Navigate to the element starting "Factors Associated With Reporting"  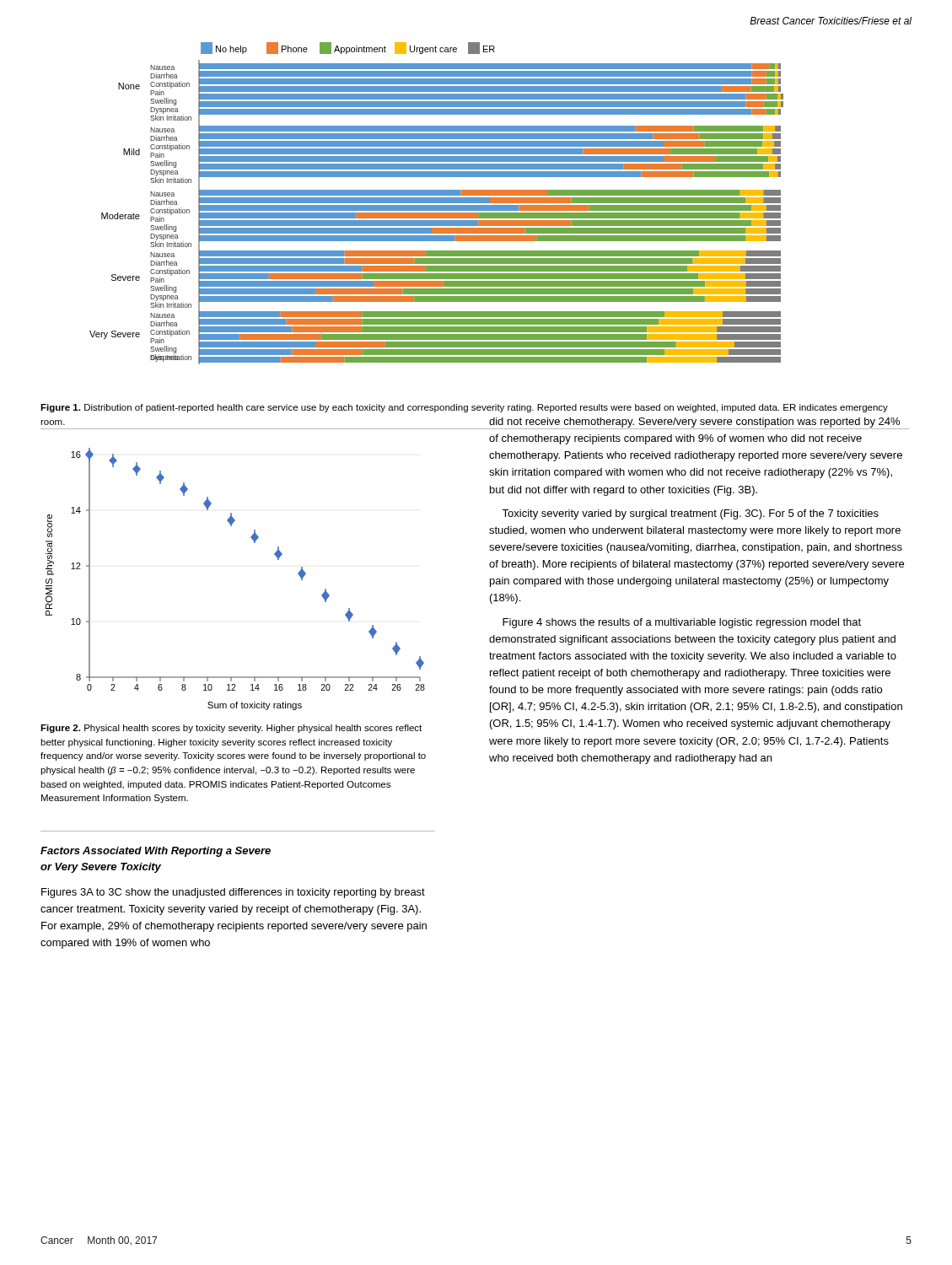tap(156, 858)
